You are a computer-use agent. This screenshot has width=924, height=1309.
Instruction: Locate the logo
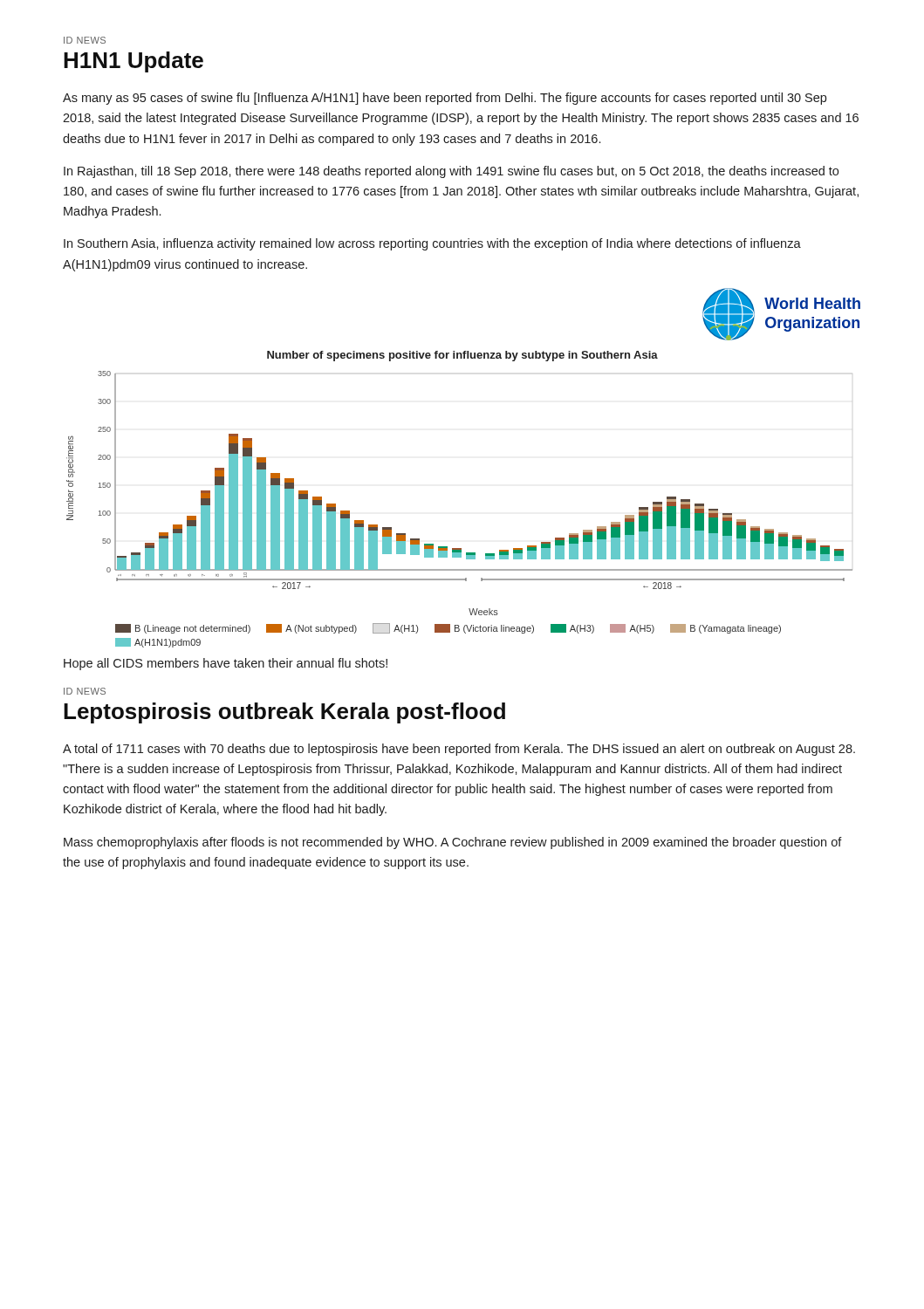point(462,314)
